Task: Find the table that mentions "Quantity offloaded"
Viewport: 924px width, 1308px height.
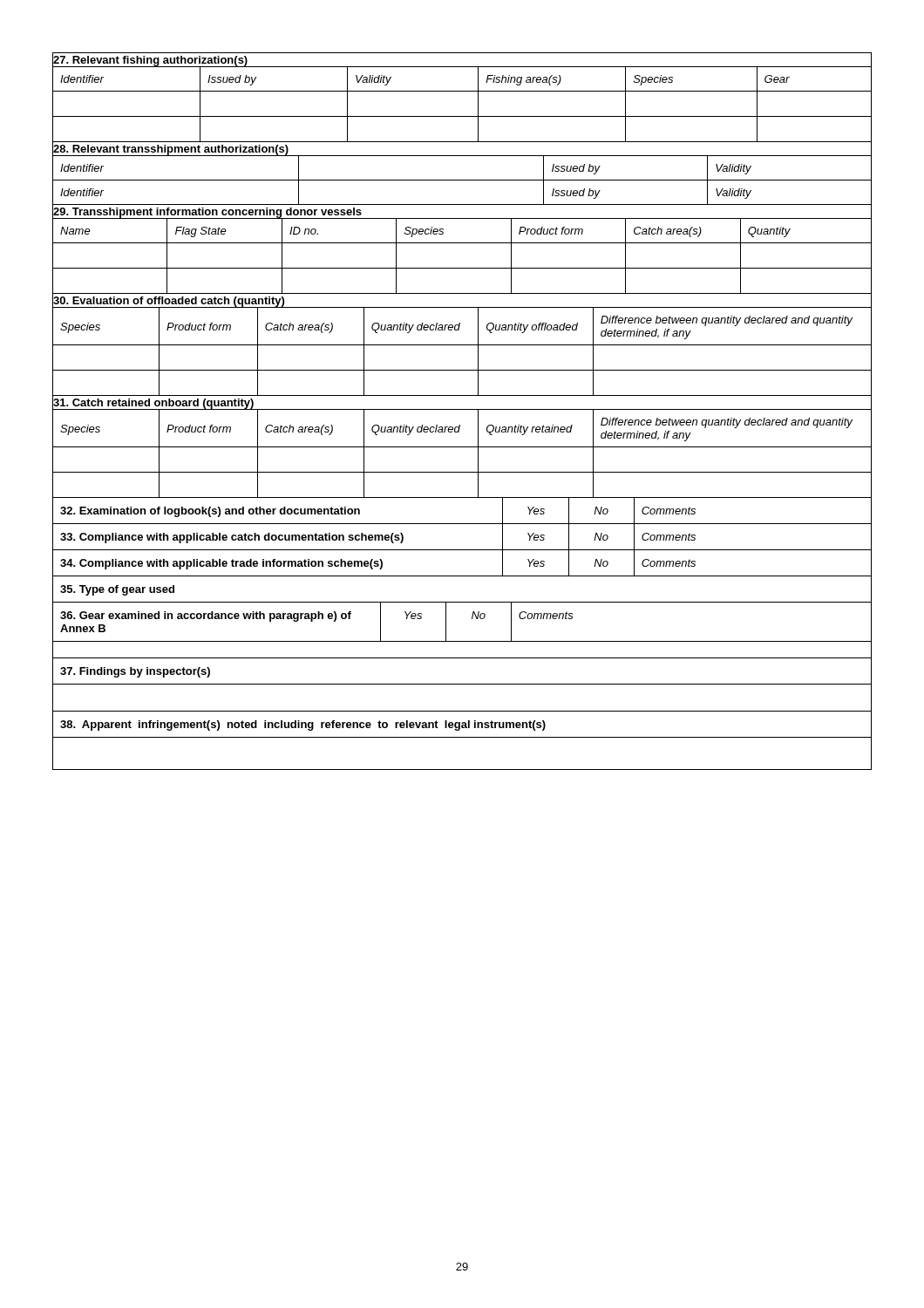Action: point(462,345)
